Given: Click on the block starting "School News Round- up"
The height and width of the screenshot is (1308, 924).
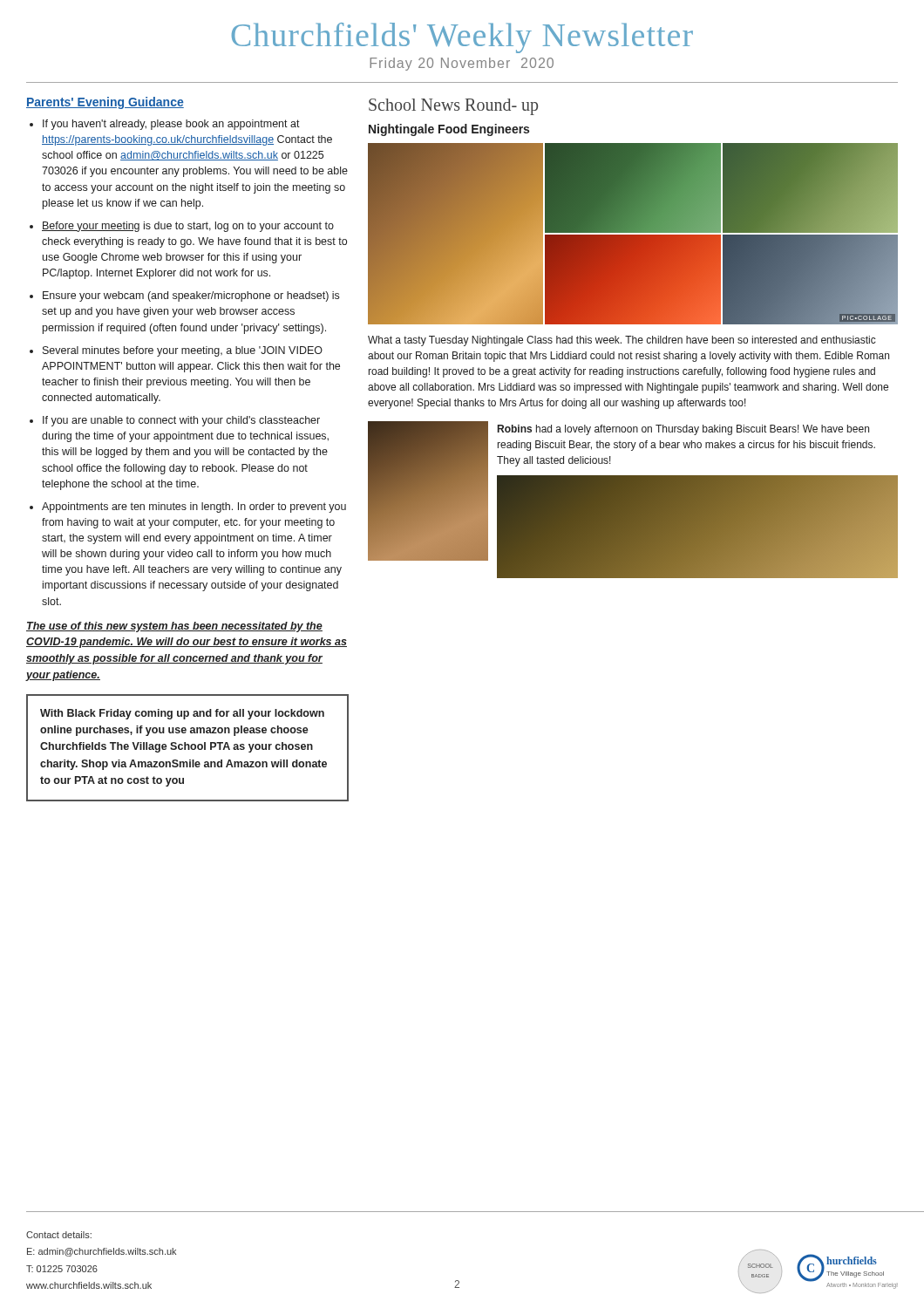Looking at the screenshot, I should point(453,105).
